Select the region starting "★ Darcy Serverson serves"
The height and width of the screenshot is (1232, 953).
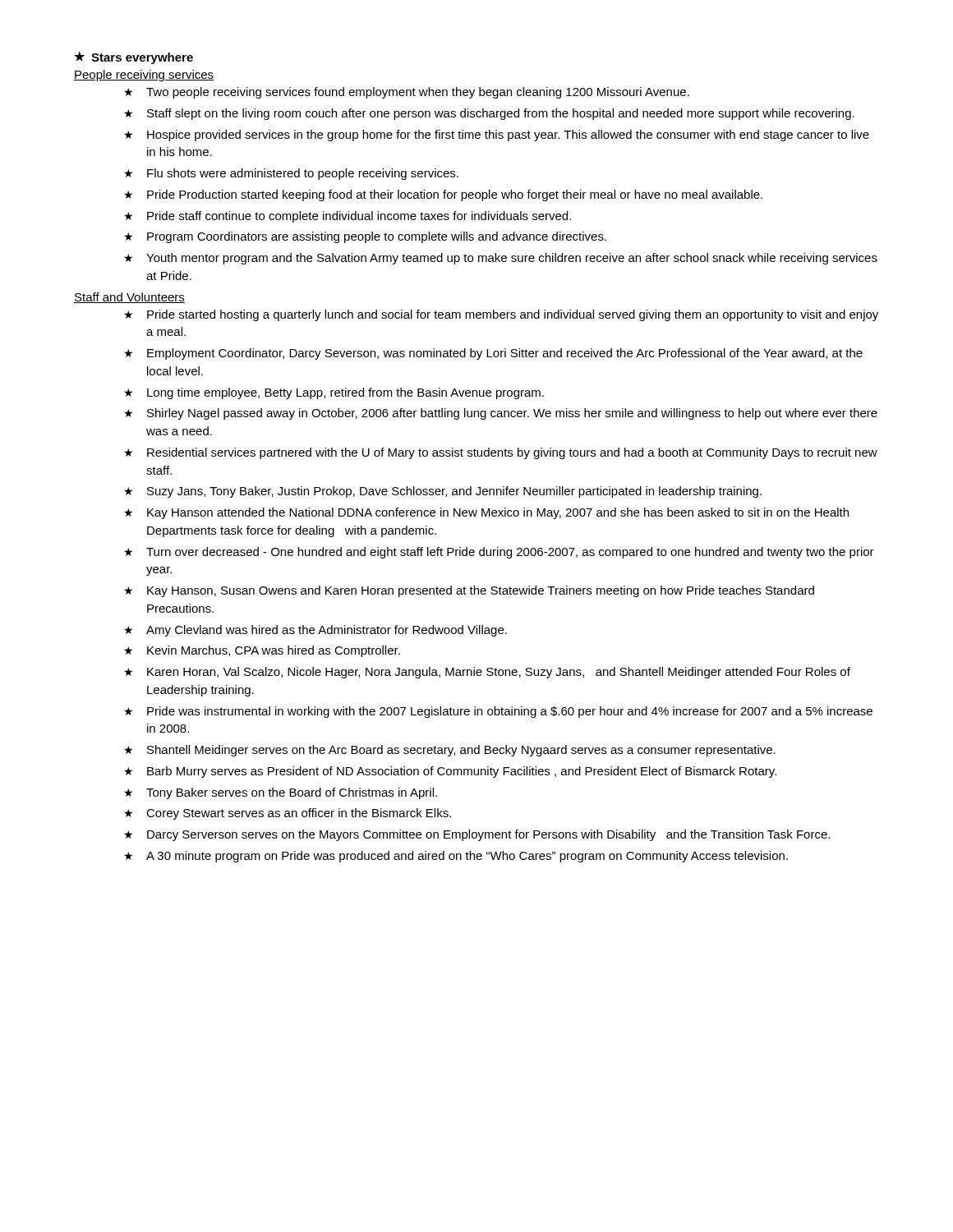[501, 834]
